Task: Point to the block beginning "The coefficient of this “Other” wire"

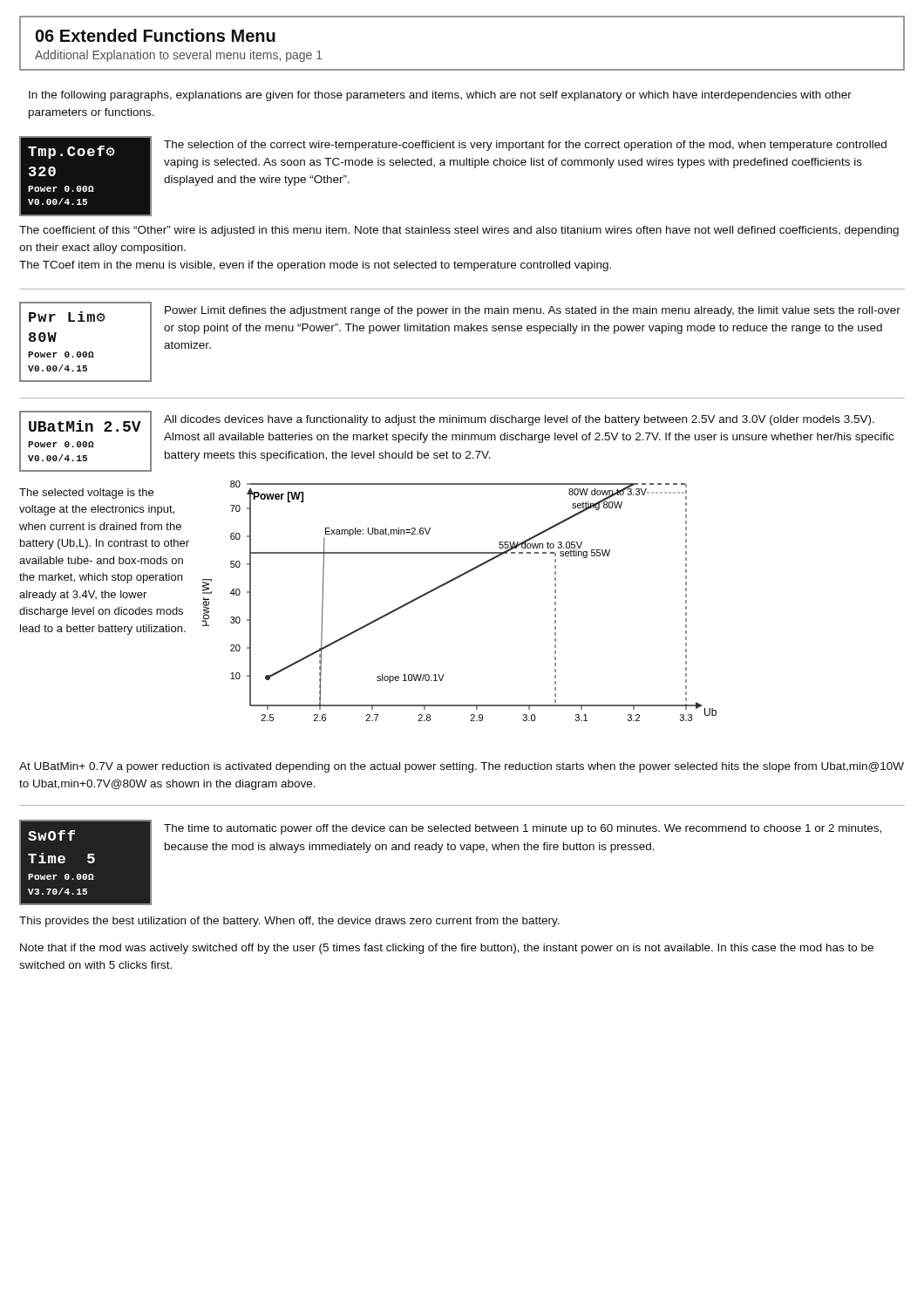Action: (x=459, y=231)
